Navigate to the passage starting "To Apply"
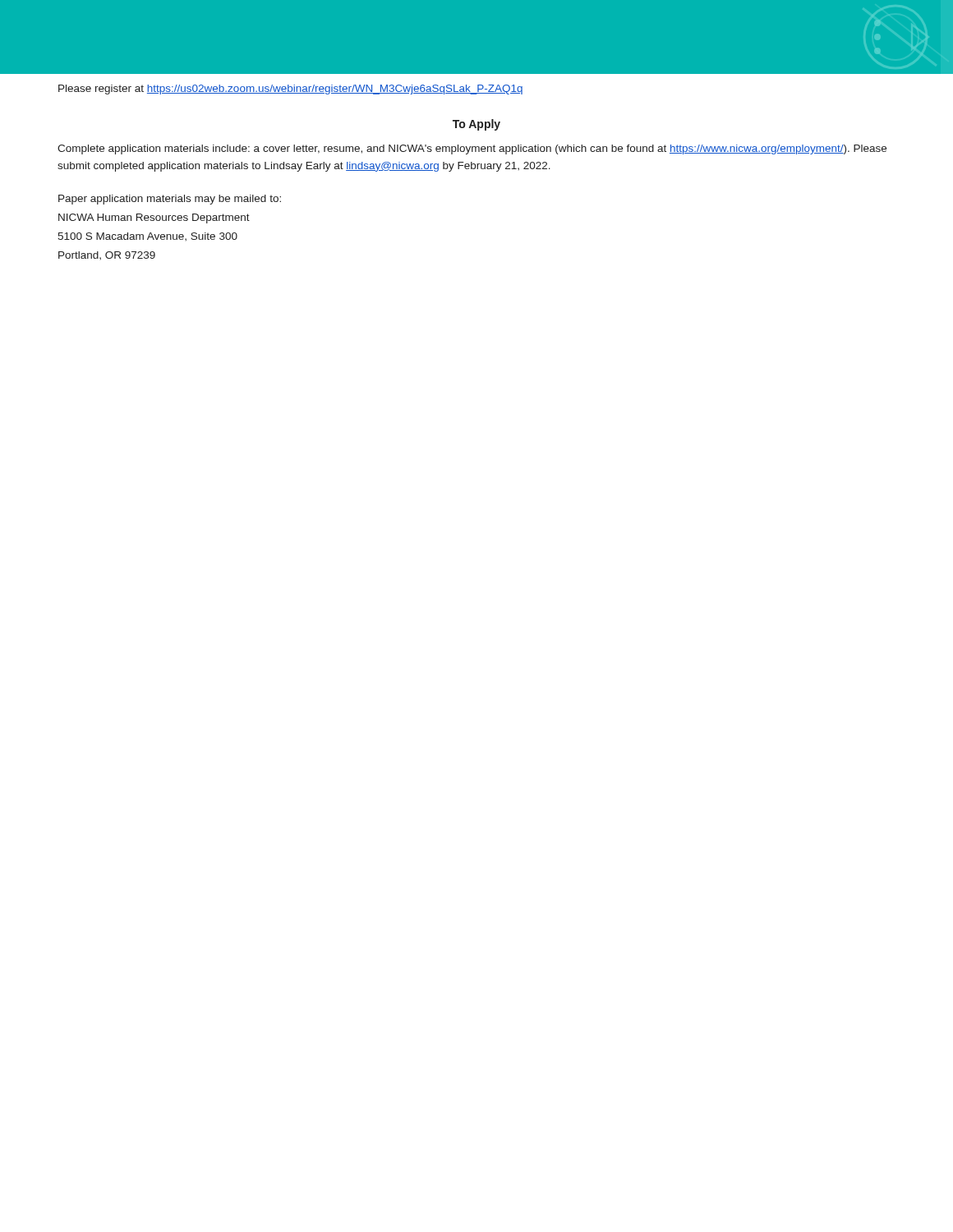Screen dimensions: 1232x953 pyautogui.click(x=476, y=124)
